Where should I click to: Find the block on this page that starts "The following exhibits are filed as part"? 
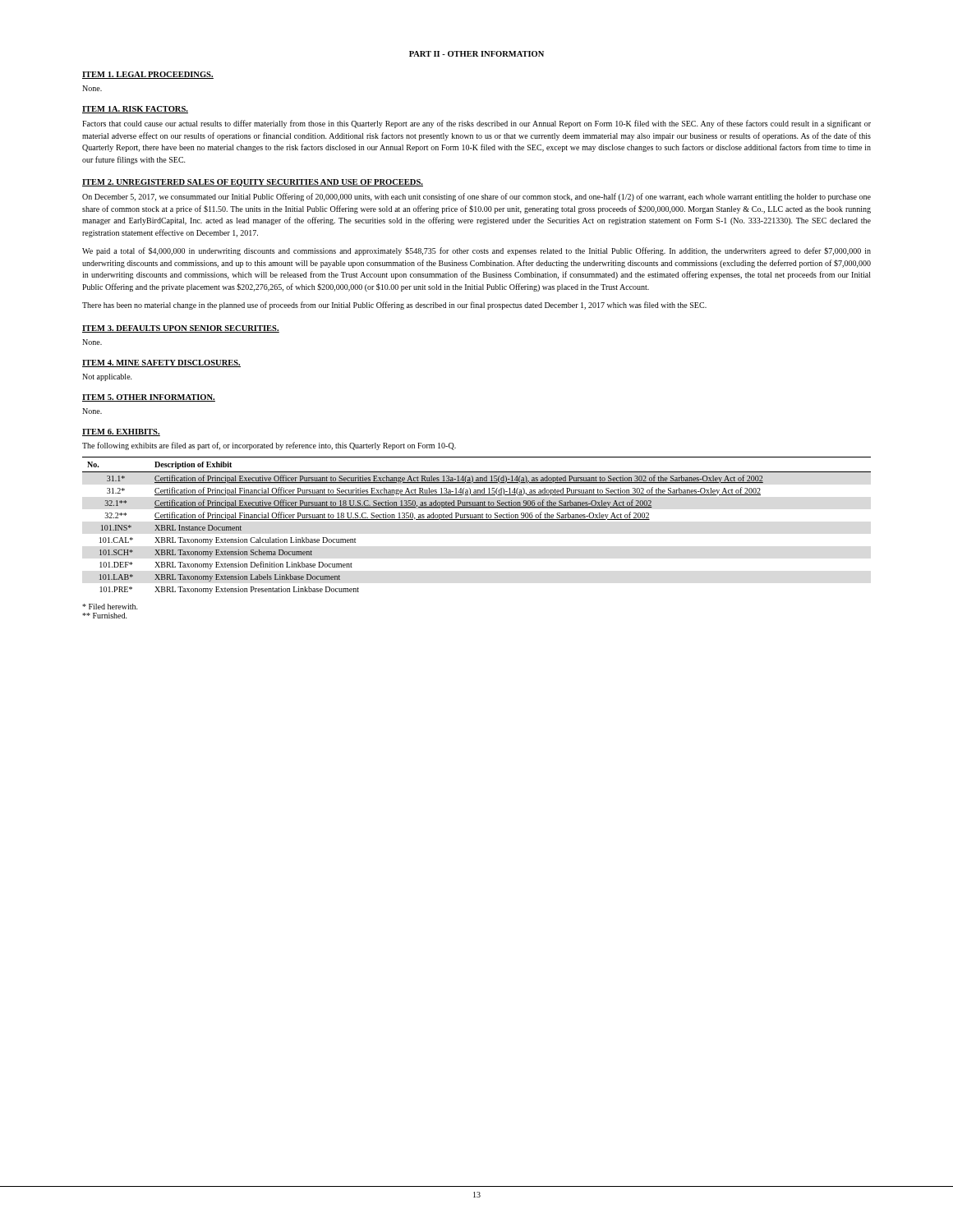click(269, 445)
